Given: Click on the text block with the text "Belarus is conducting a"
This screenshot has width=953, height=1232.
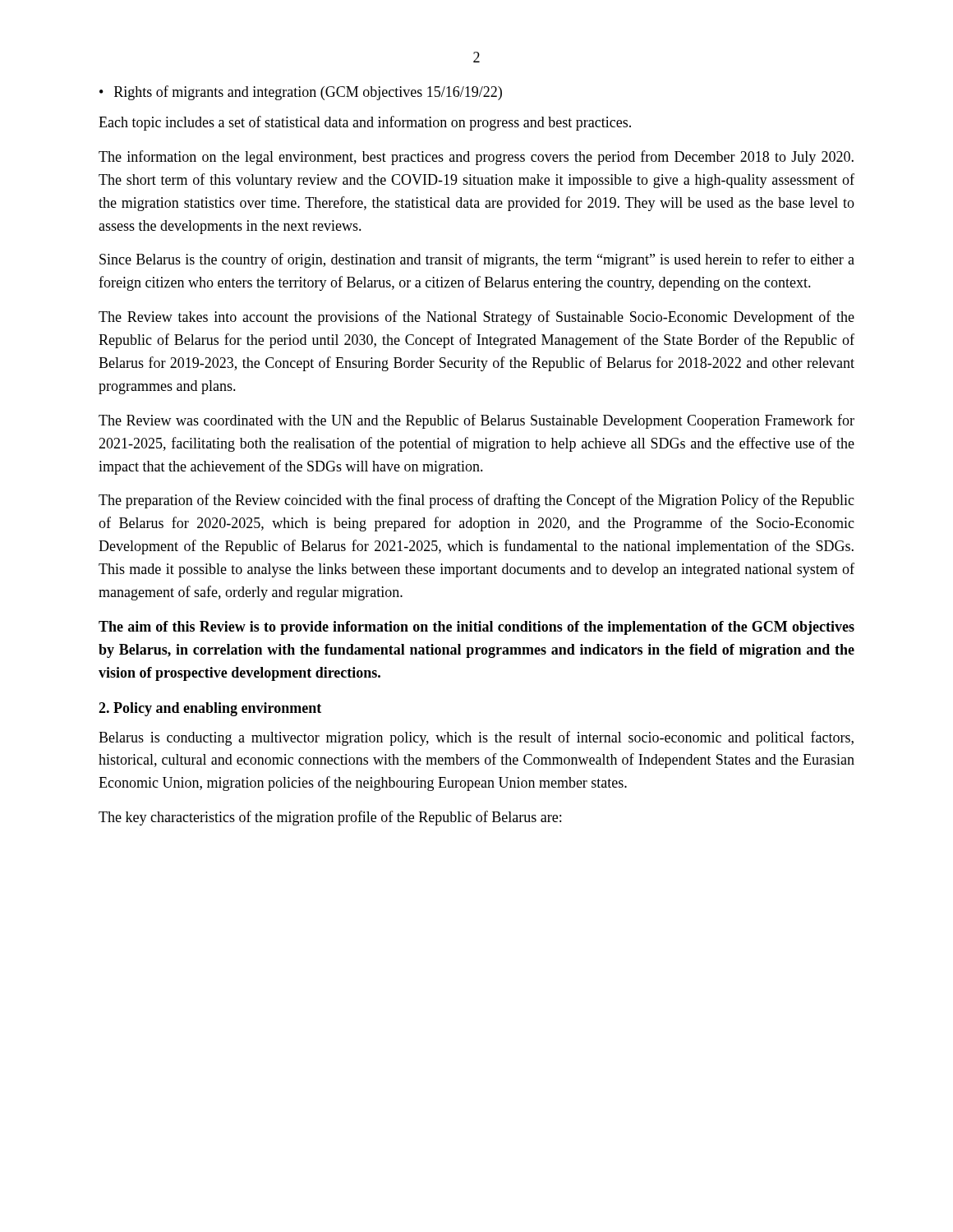Looking at the screenshot, I should click(476, 760).
